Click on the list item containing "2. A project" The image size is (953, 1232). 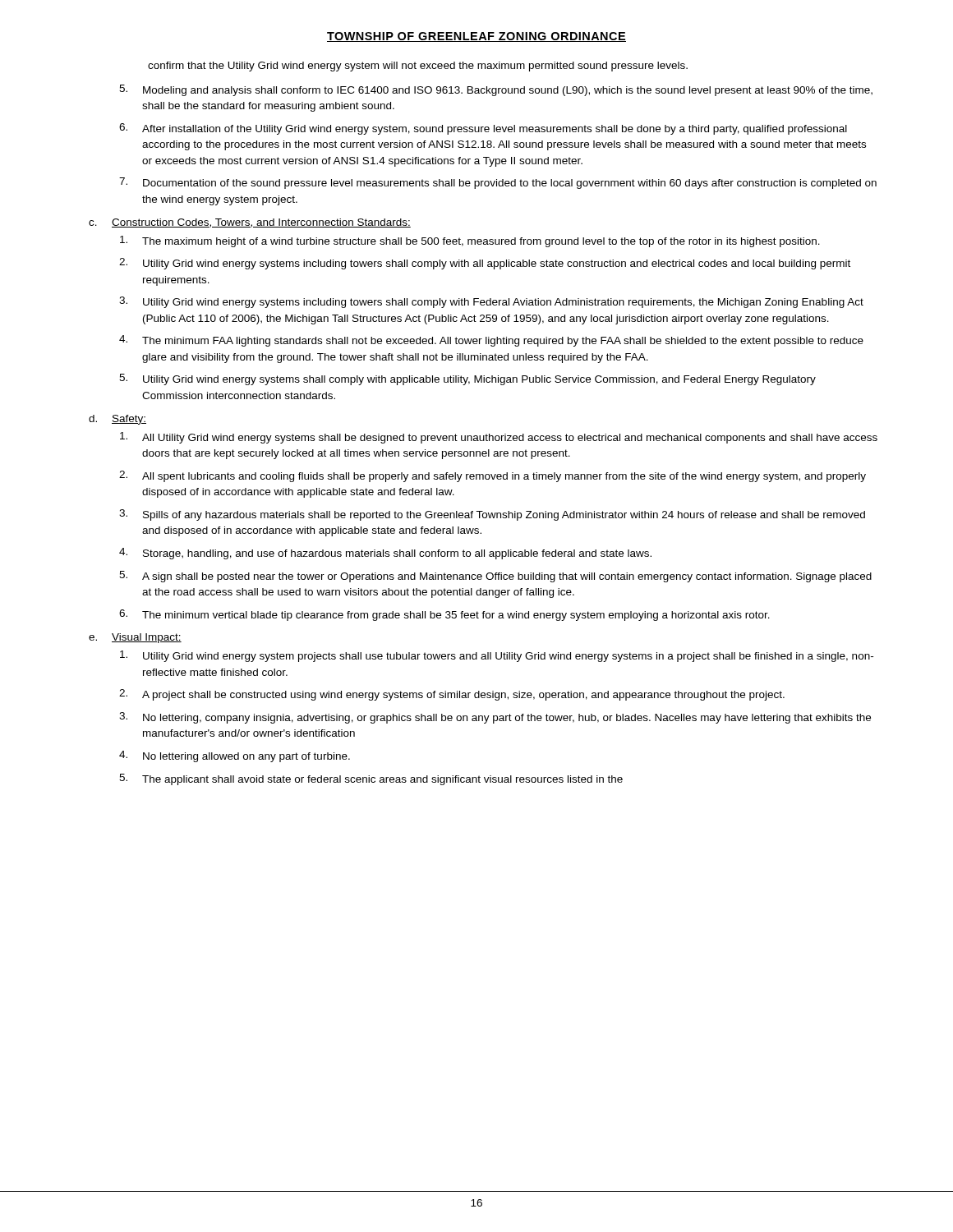tap(499, 695)
